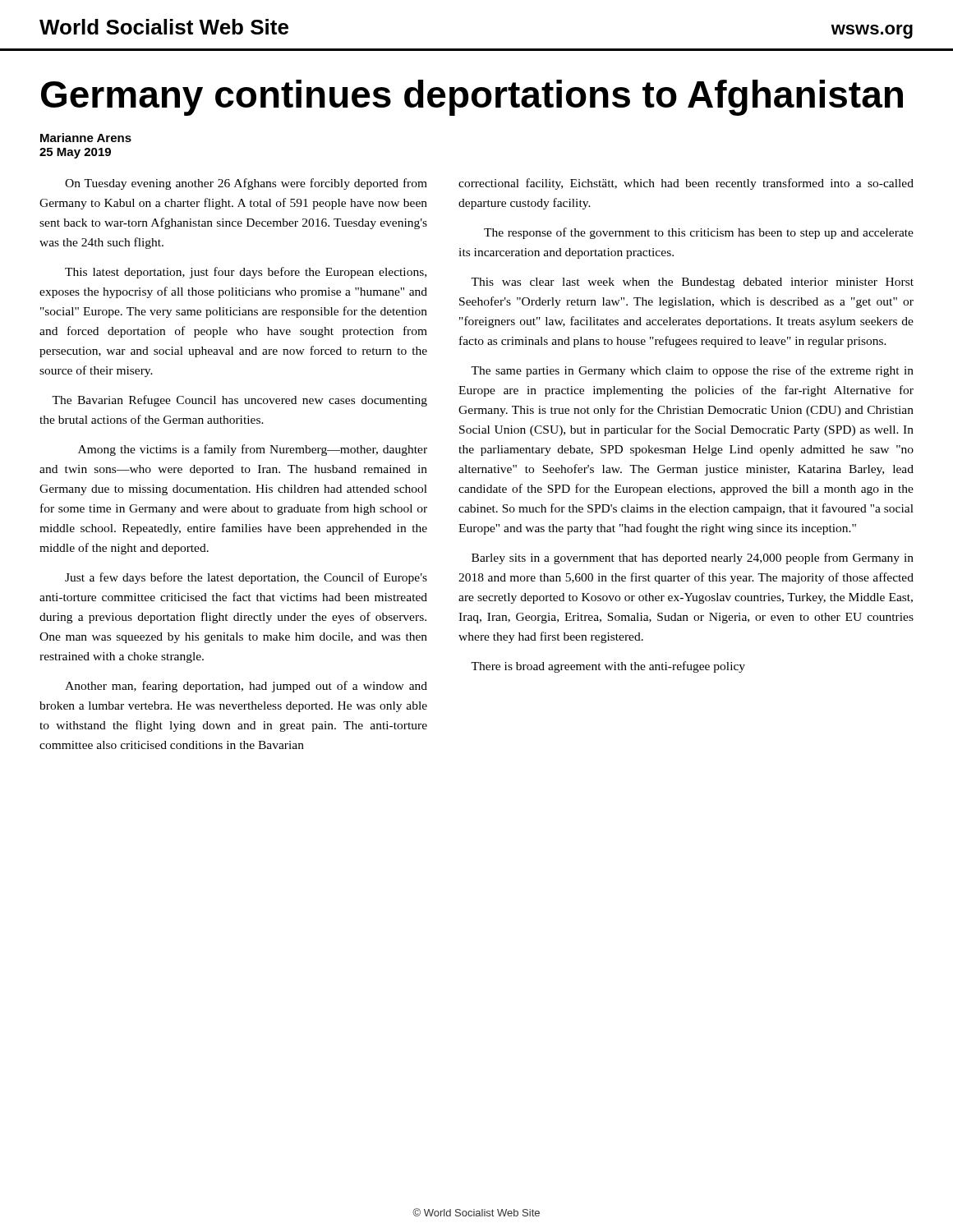Screen dimensions: 1232x953
Task: Point to the block beginning "Just a few days before the"
Action: click(233, 616)
